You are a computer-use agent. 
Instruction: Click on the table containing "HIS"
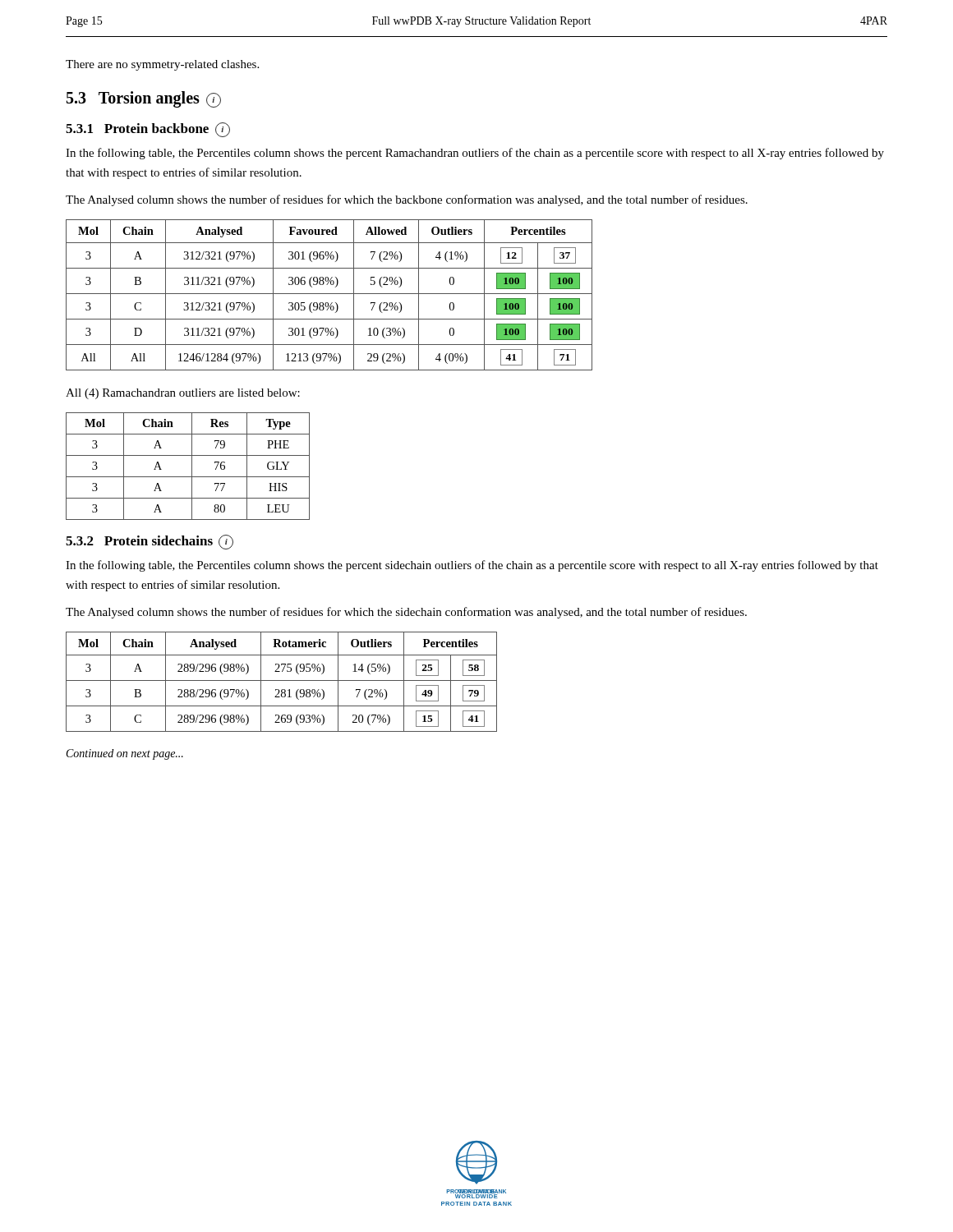tap(476, 466)
